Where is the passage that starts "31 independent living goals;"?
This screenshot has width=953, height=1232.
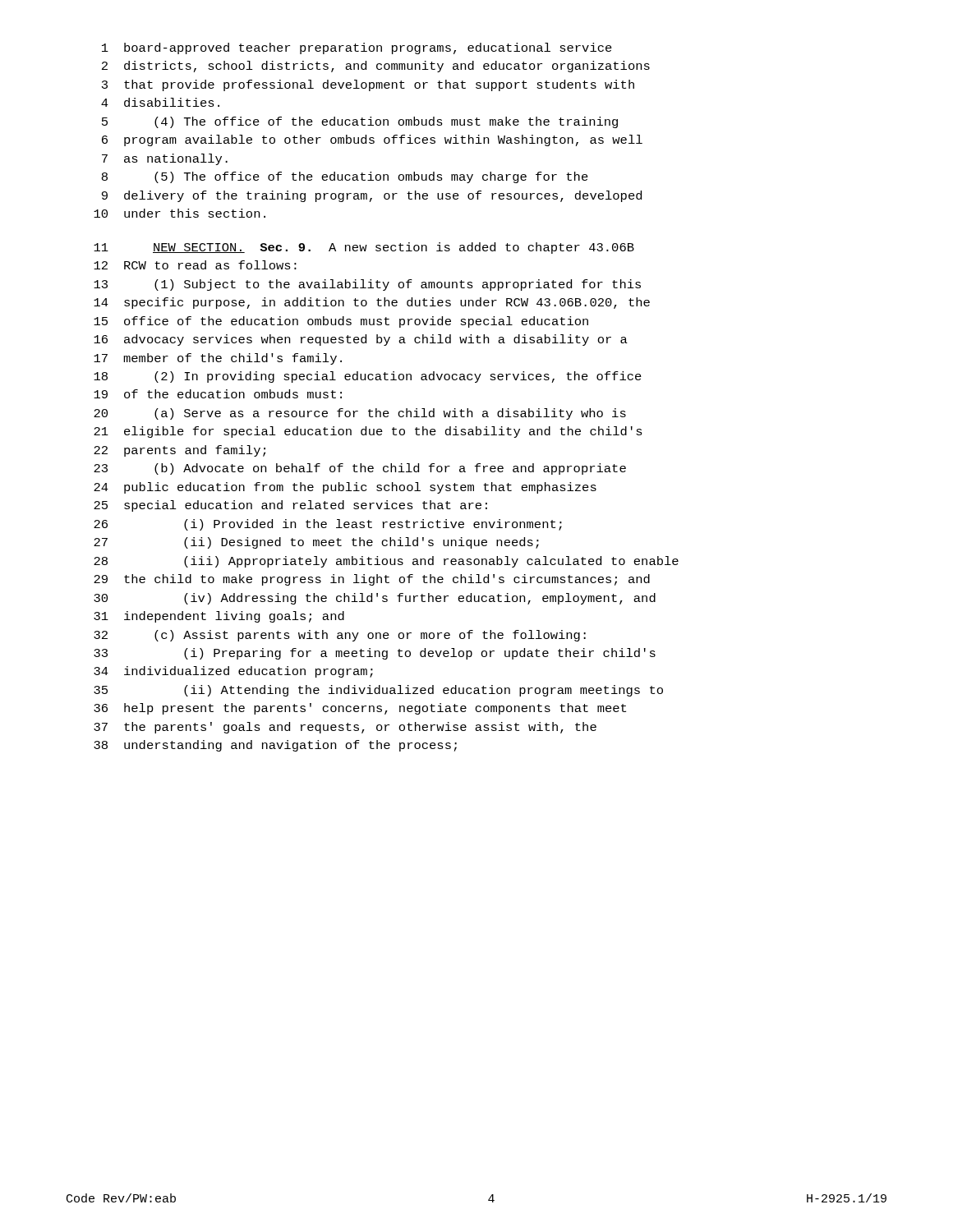pos(219,617)
